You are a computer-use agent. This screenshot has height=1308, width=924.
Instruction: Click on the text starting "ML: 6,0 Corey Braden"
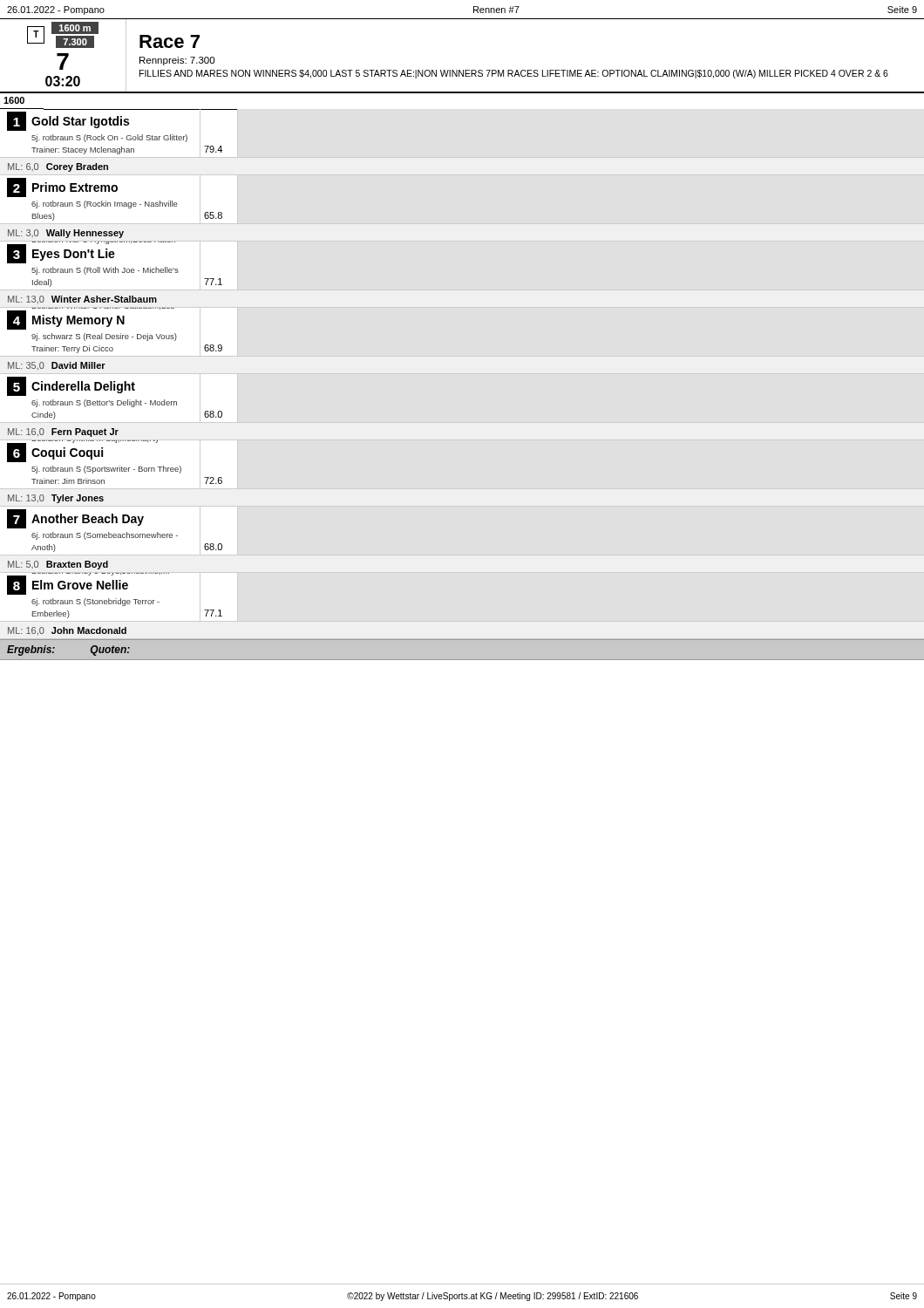pyautogui.click(x=58, y=166)
